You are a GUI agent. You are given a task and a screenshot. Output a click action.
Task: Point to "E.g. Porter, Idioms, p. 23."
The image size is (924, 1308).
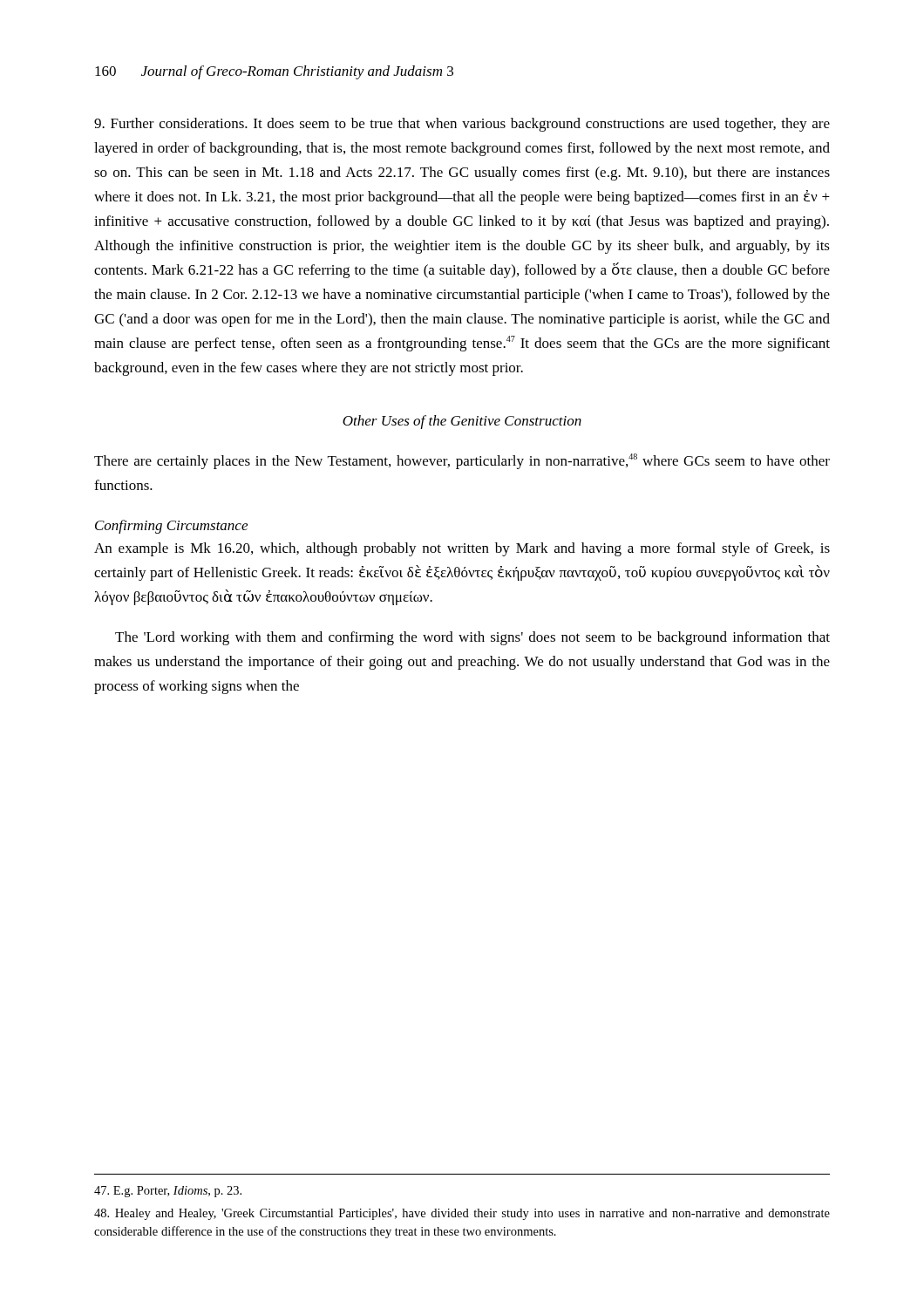click(168, 1190)
